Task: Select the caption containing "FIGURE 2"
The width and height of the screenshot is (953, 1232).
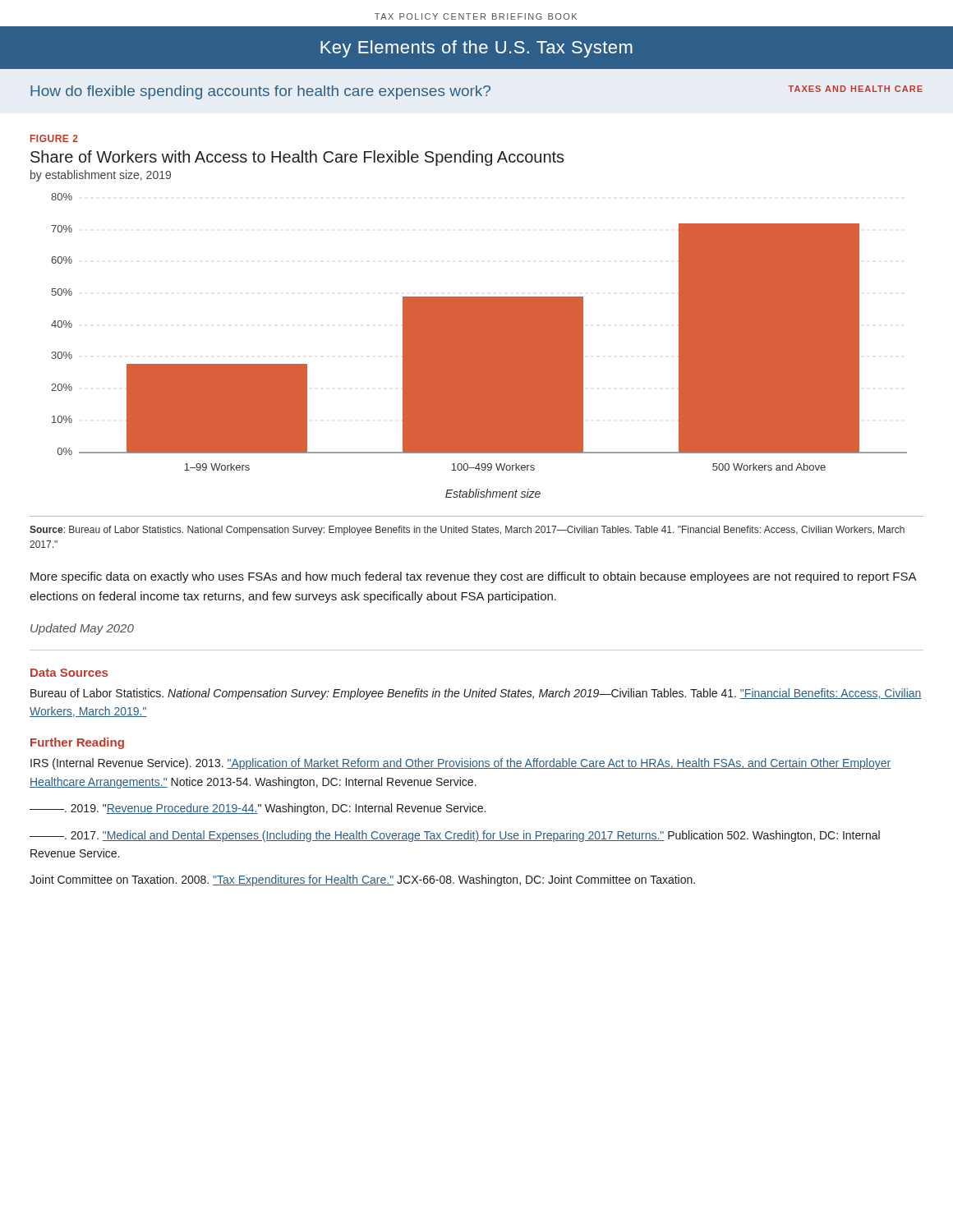Action: pos(54,139)
